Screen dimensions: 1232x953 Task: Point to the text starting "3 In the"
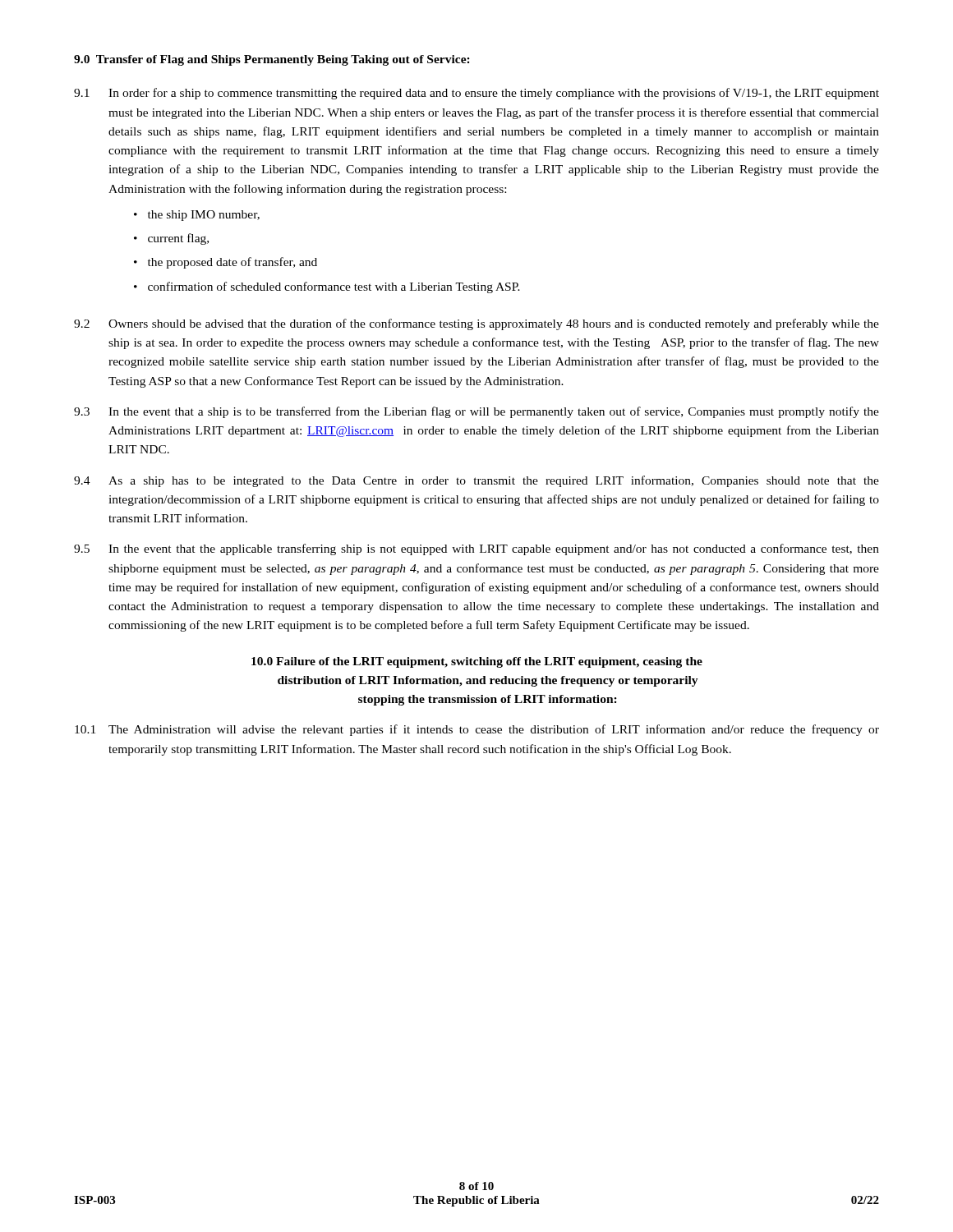click(x=476, y=430)
